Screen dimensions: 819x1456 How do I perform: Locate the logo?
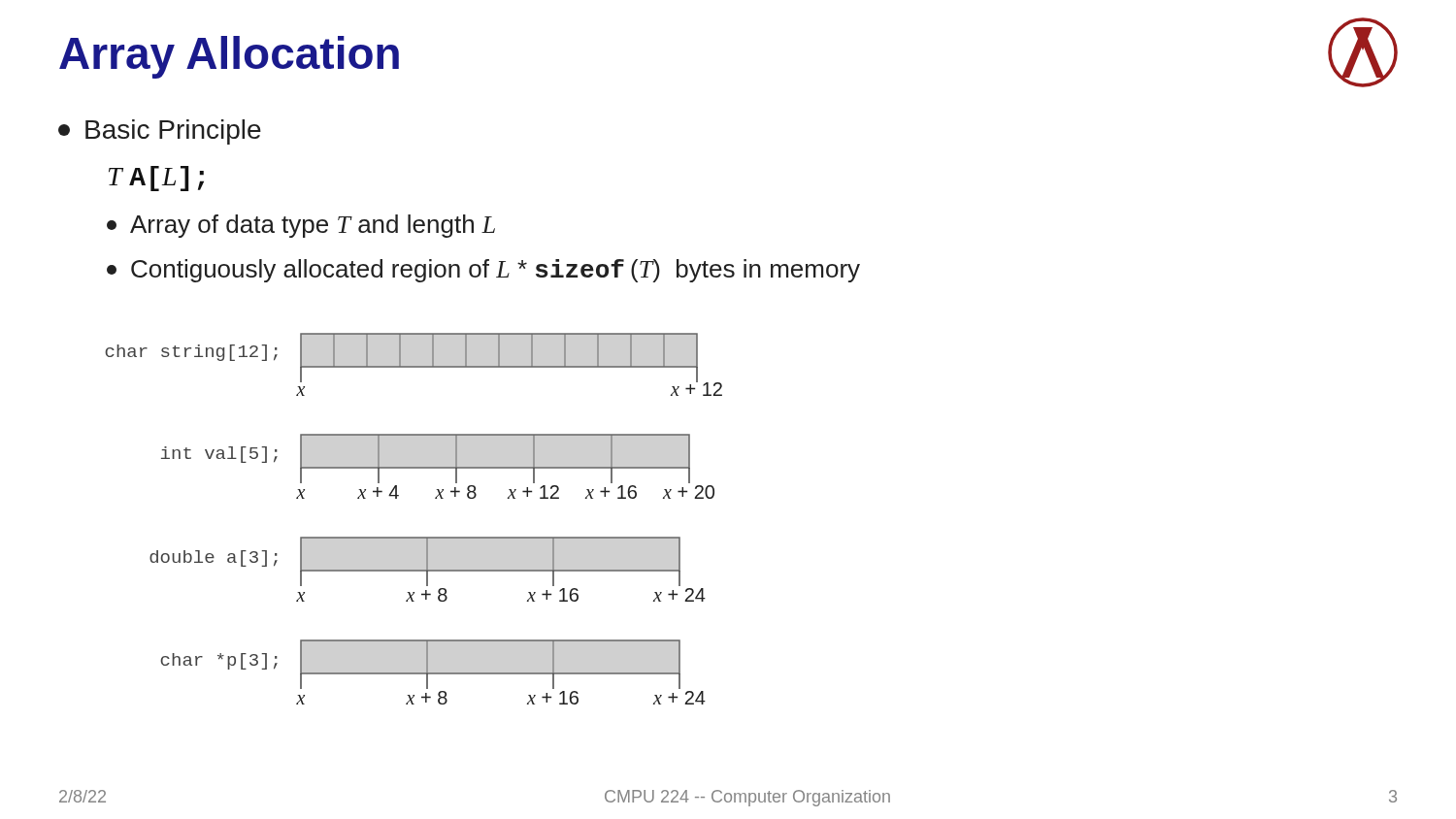1363,52
